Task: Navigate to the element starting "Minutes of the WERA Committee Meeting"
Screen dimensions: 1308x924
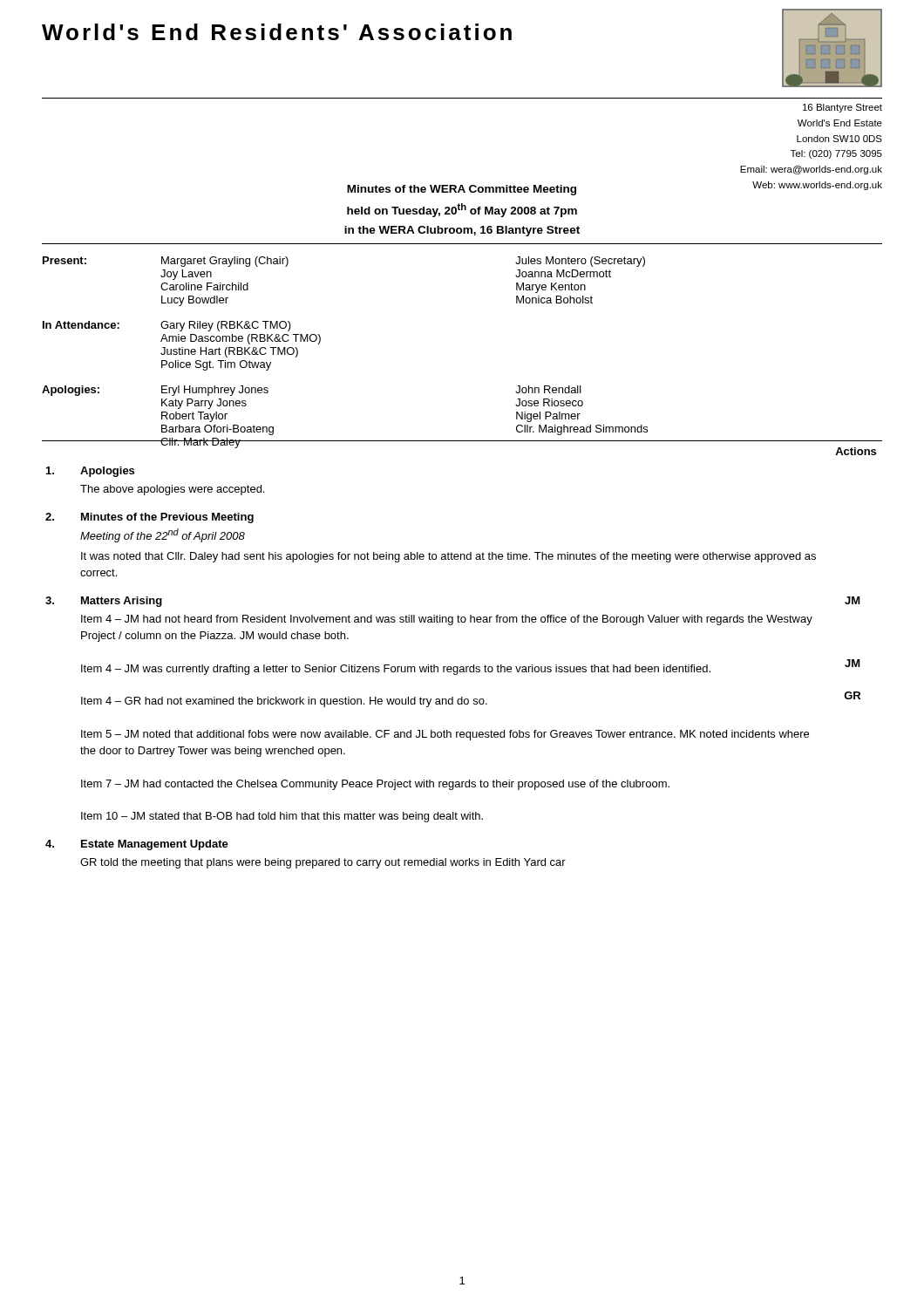Action: 462,209
